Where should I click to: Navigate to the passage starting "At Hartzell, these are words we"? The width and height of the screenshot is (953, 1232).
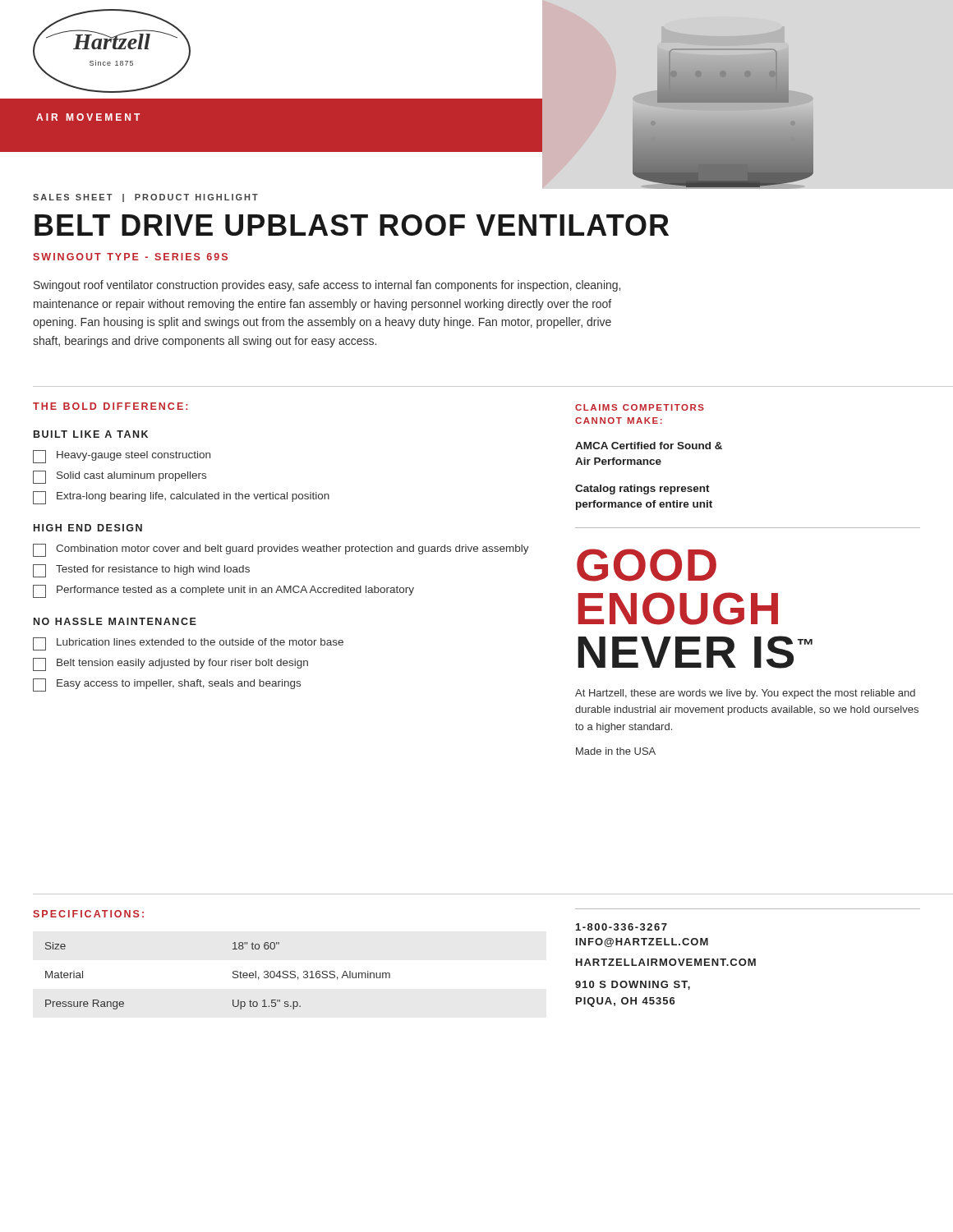(747, 710)
